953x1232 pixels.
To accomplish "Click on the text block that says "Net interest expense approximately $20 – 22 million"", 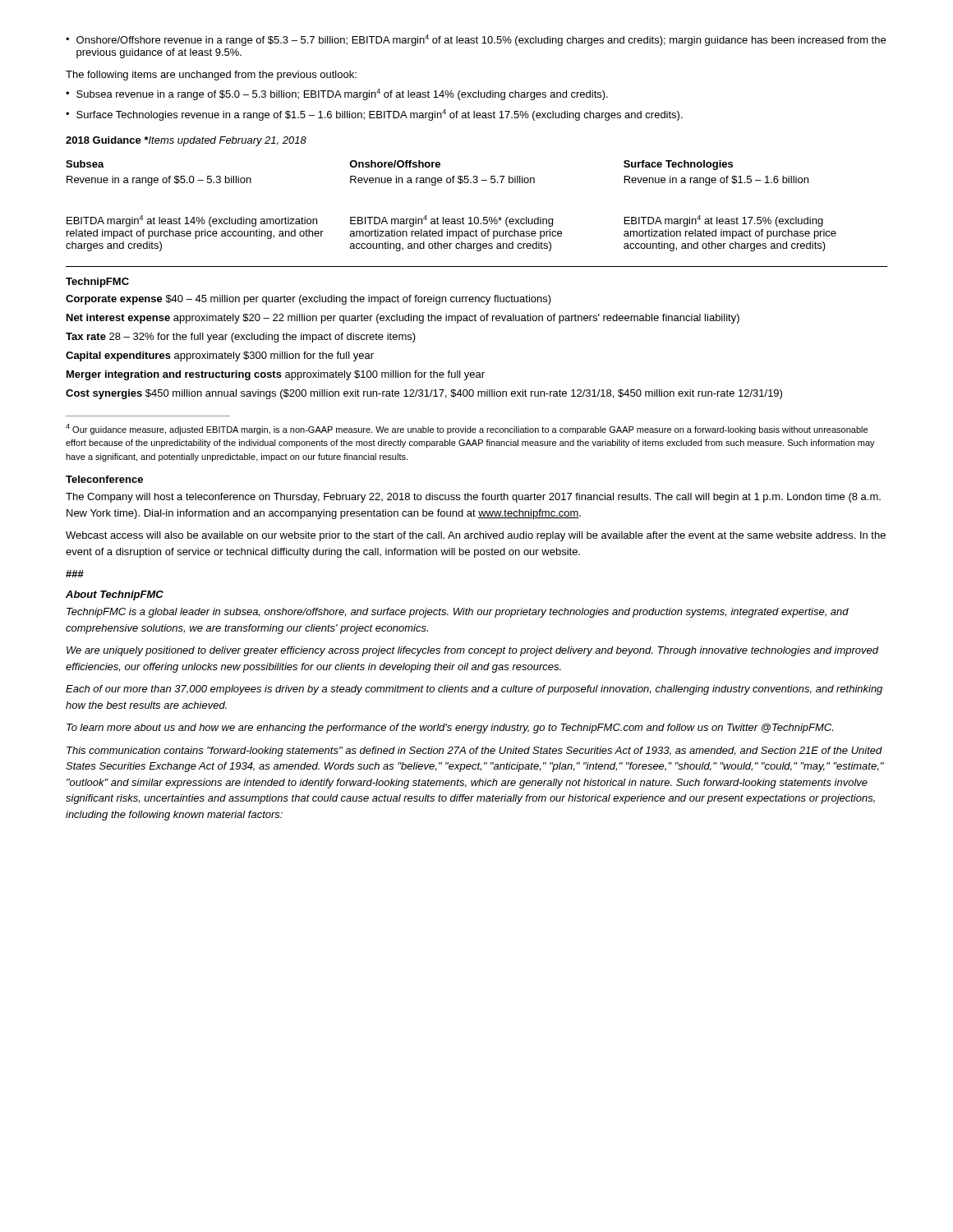I will [x=403, y=318].
